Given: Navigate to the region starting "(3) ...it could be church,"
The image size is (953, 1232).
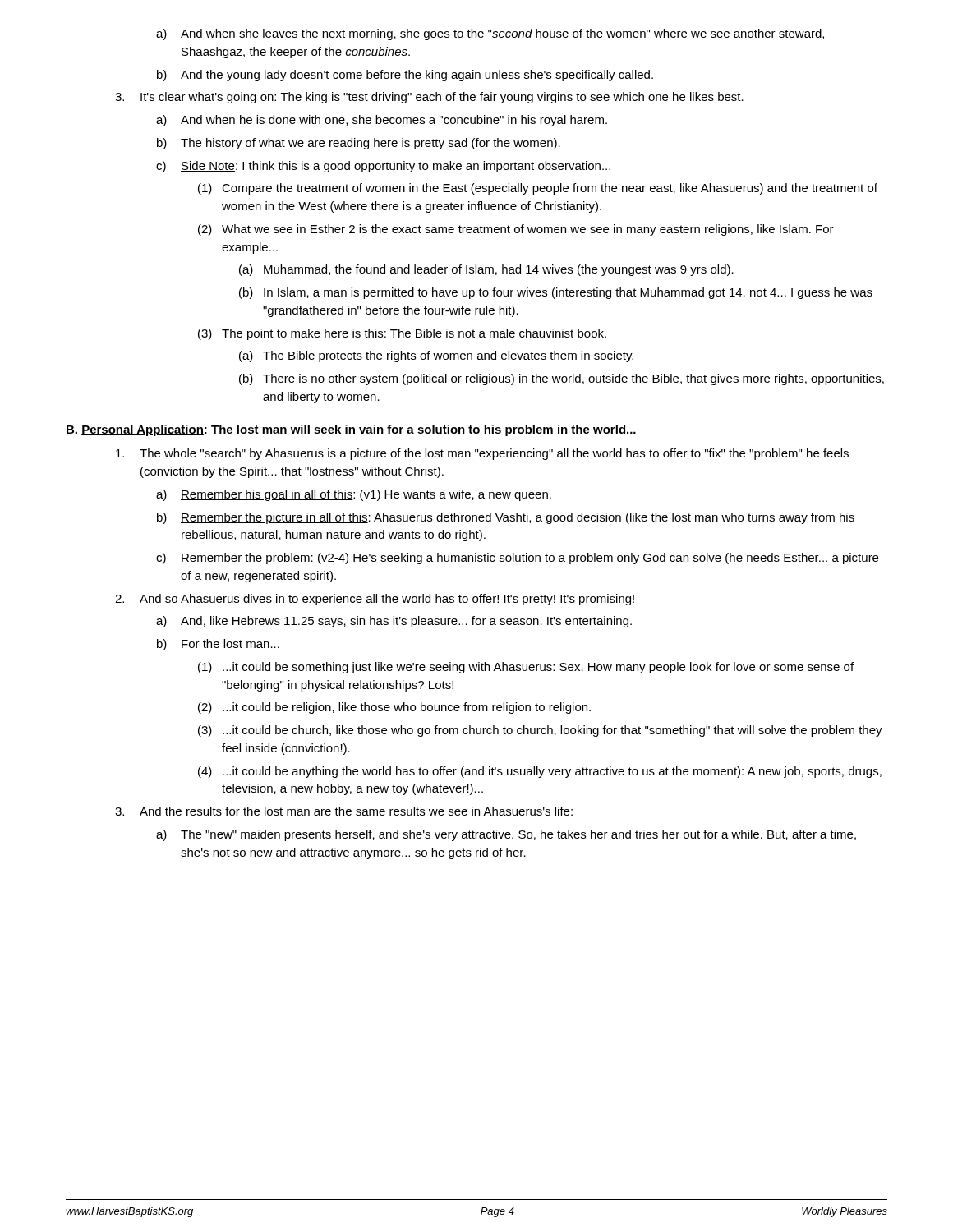Looking at the screenshot, I should click(x=542, y=739).
